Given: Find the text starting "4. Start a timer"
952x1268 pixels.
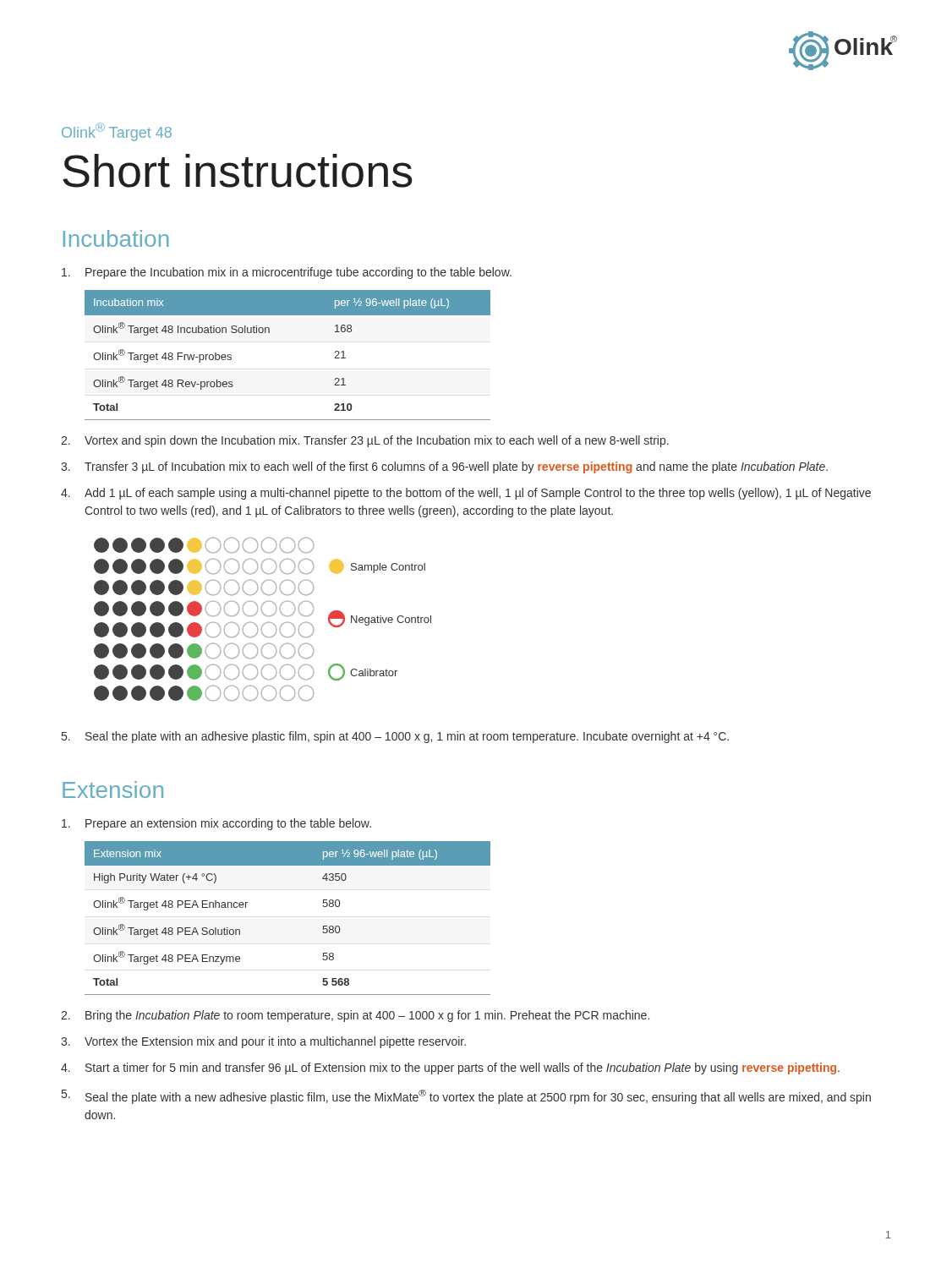Looking at the screenshot, I should pos(476,1068).
